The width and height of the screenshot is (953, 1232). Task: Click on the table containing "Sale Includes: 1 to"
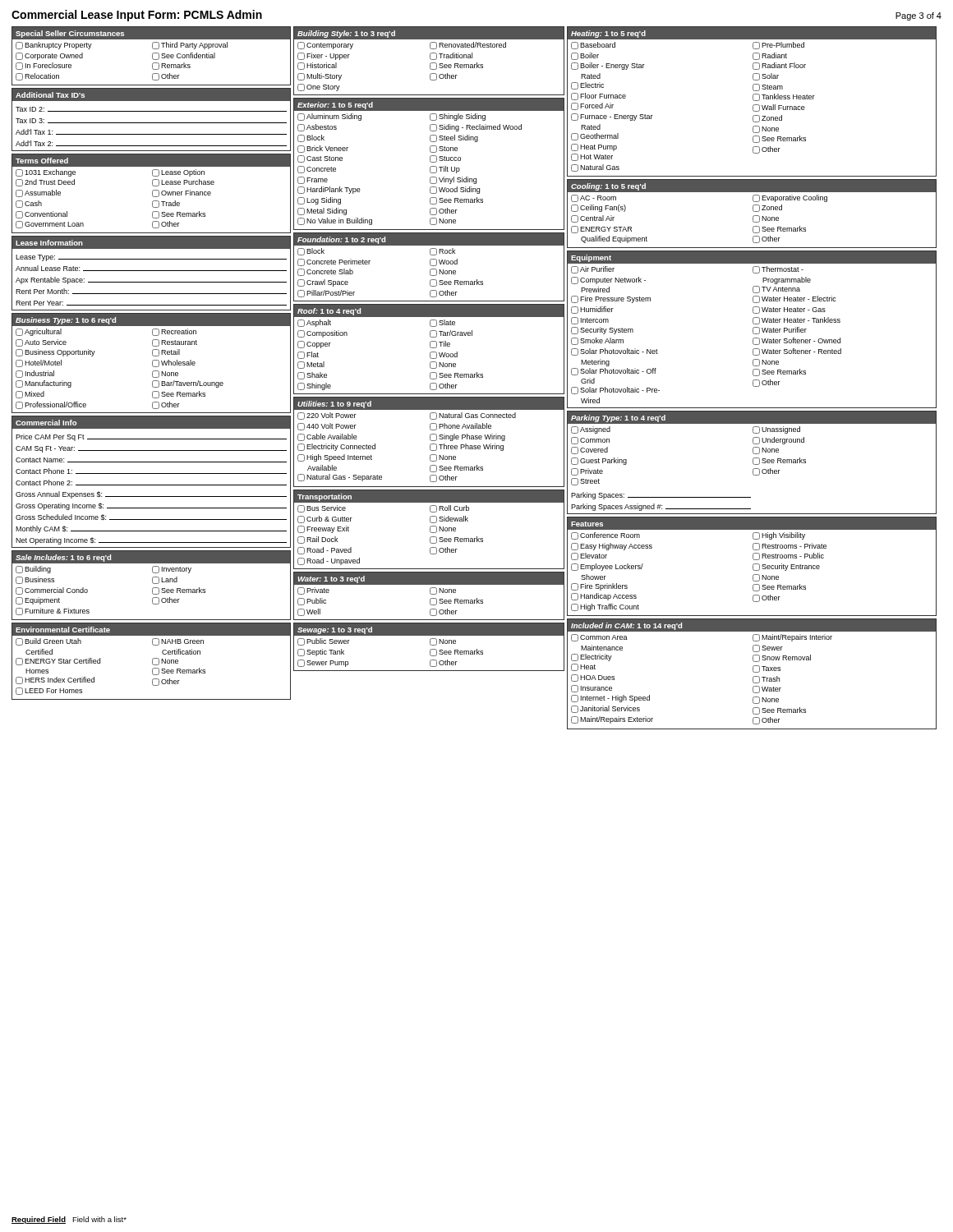tap(151, 585)
